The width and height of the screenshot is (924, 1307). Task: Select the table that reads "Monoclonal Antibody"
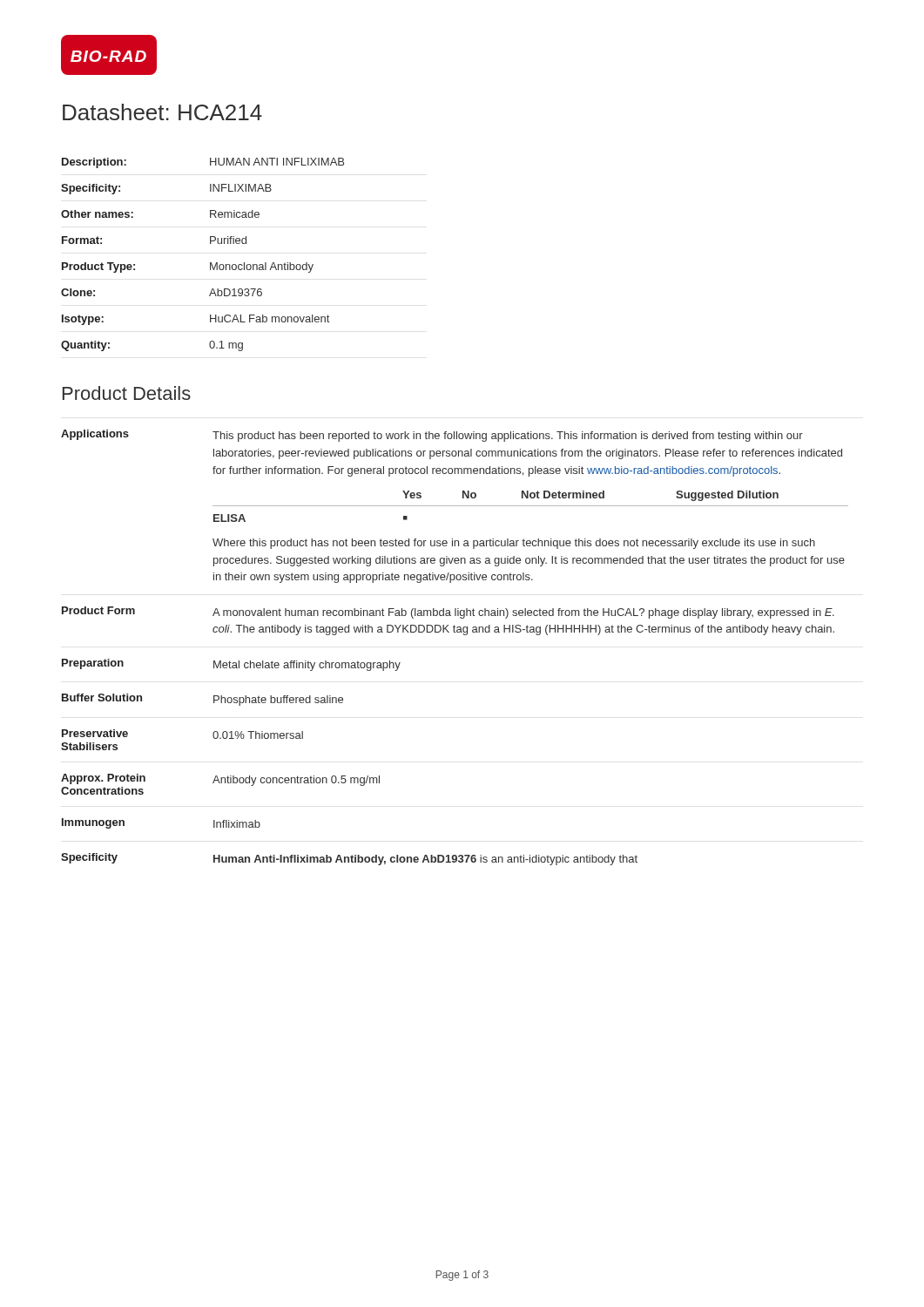462,254
